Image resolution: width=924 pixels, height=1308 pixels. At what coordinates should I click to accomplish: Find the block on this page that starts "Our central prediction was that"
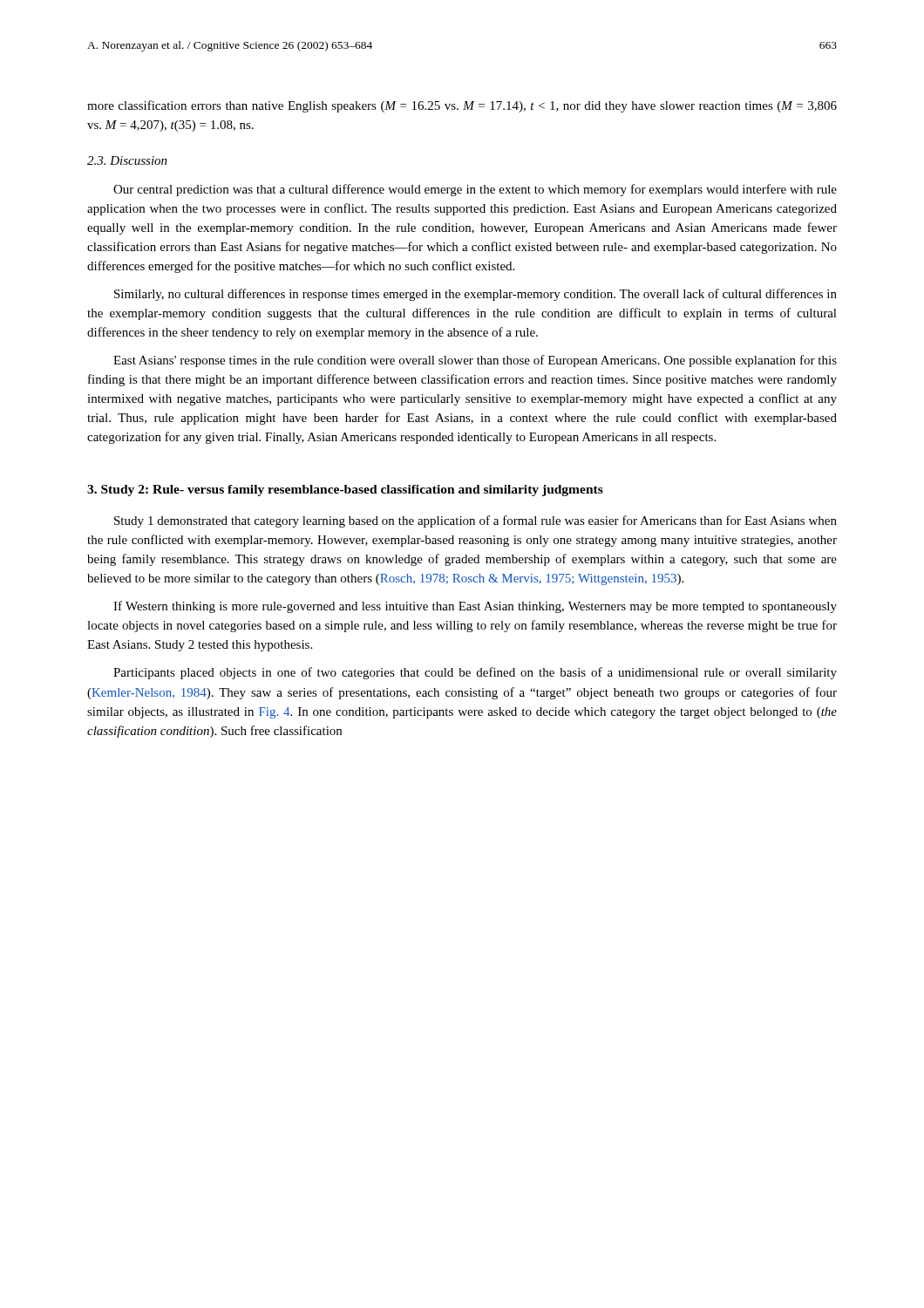coord(462,228)
